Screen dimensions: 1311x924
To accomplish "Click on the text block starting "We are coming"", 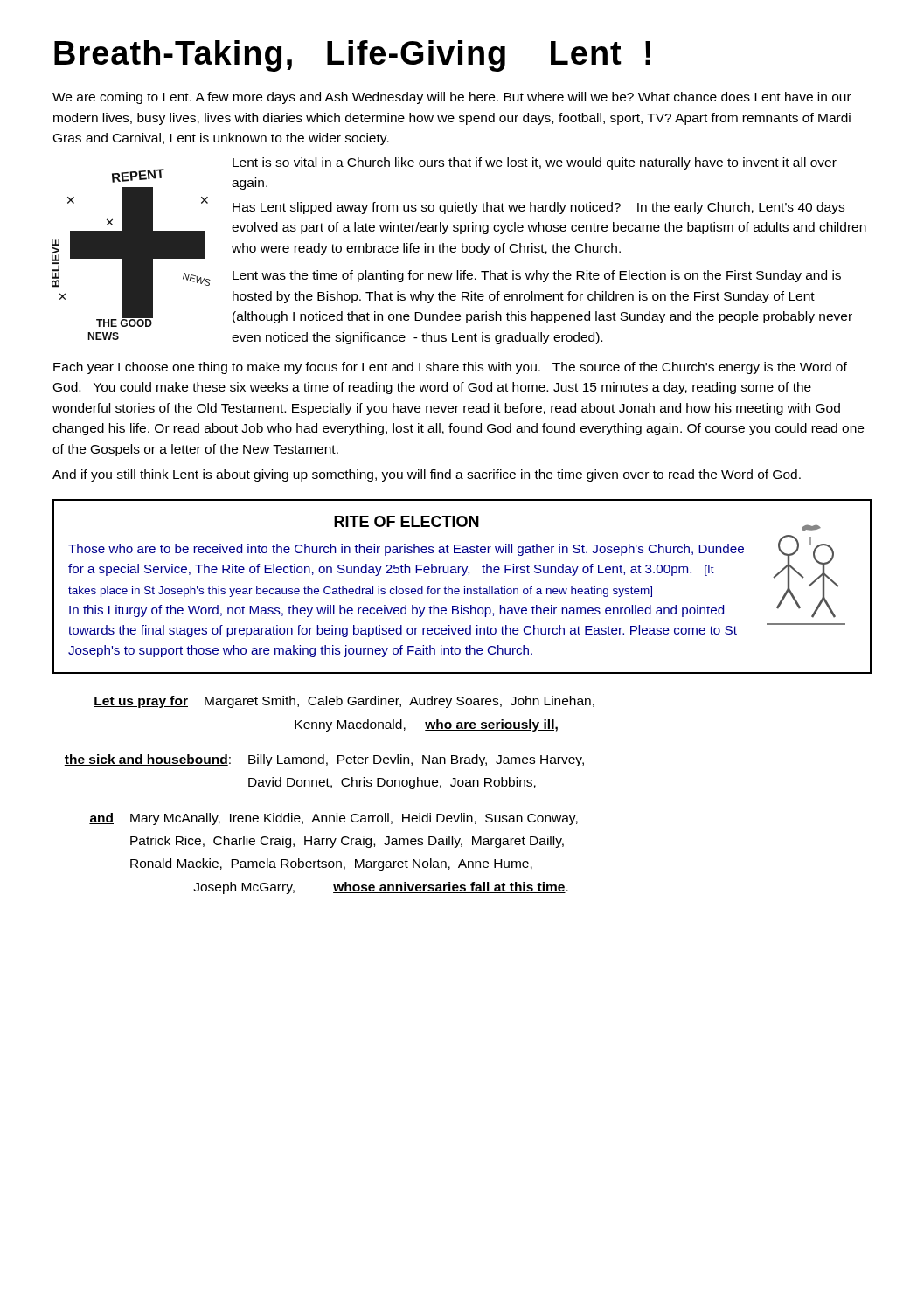I will (x=452, y=117).
